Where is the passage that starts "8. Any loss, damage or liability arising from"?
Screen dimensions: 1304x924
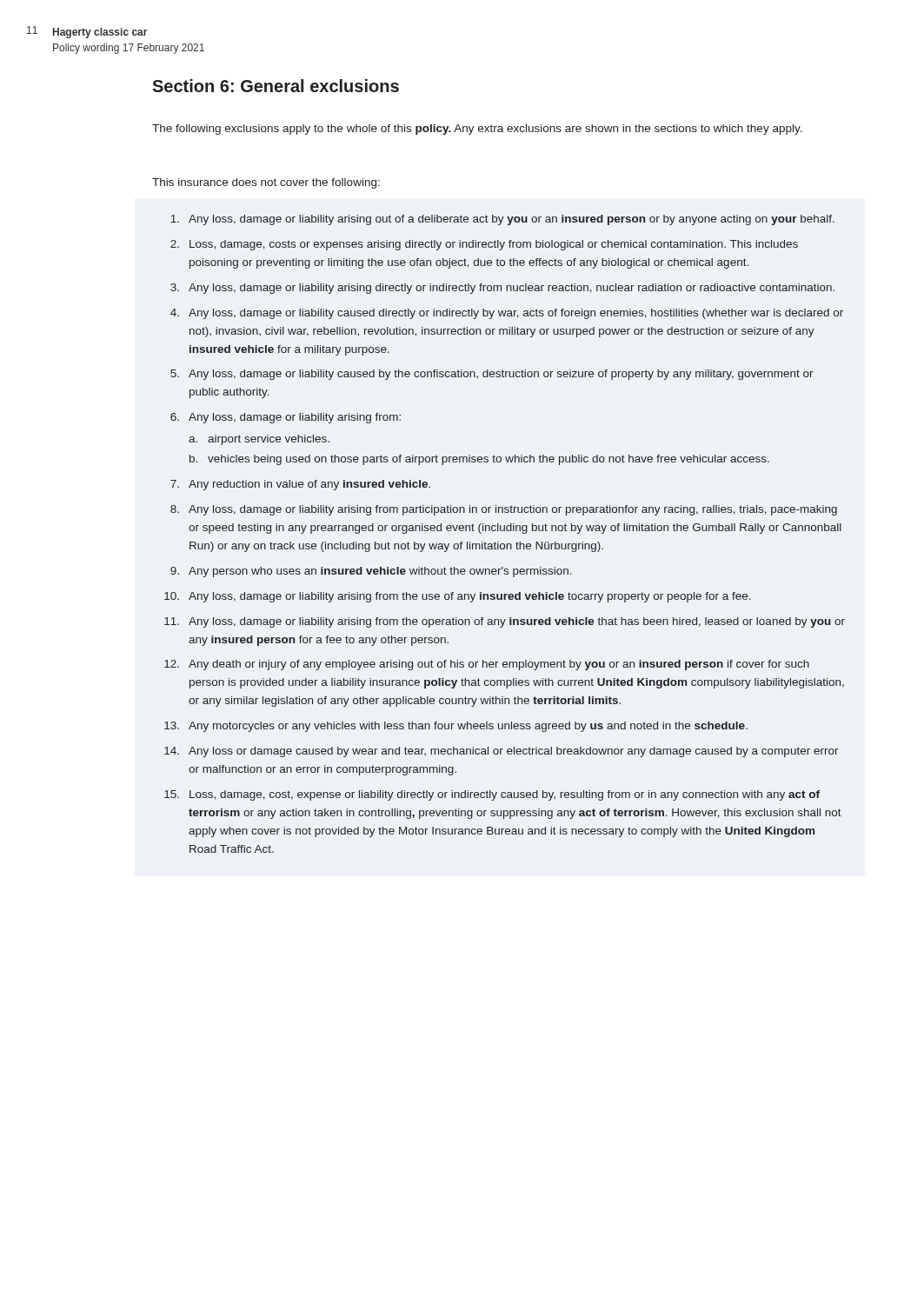point(500,528)
